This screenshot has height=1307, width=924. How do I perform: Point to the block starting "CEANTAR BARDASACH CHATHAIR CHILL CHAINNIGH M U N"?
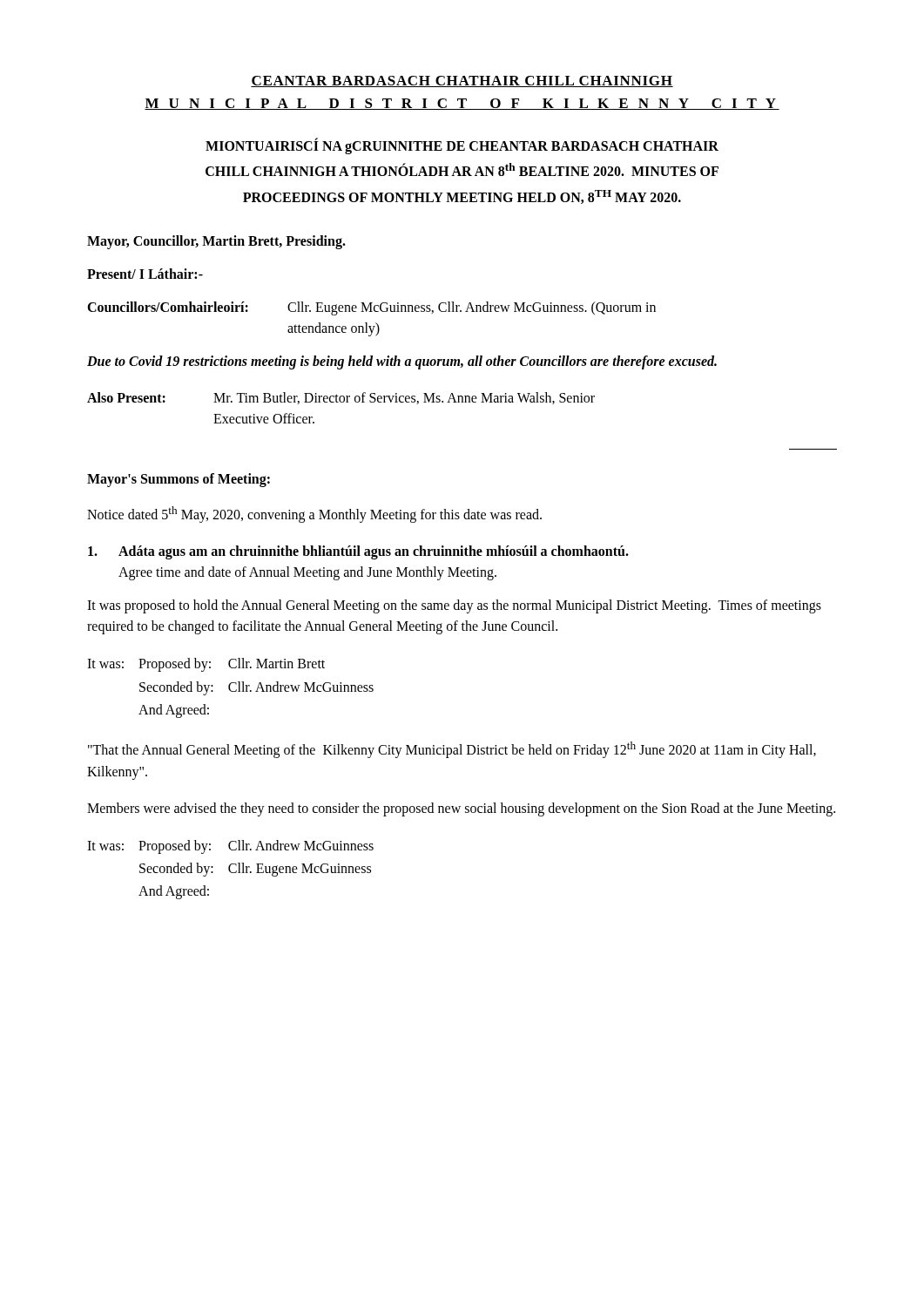pyautogui.click(x=462, y=92)
